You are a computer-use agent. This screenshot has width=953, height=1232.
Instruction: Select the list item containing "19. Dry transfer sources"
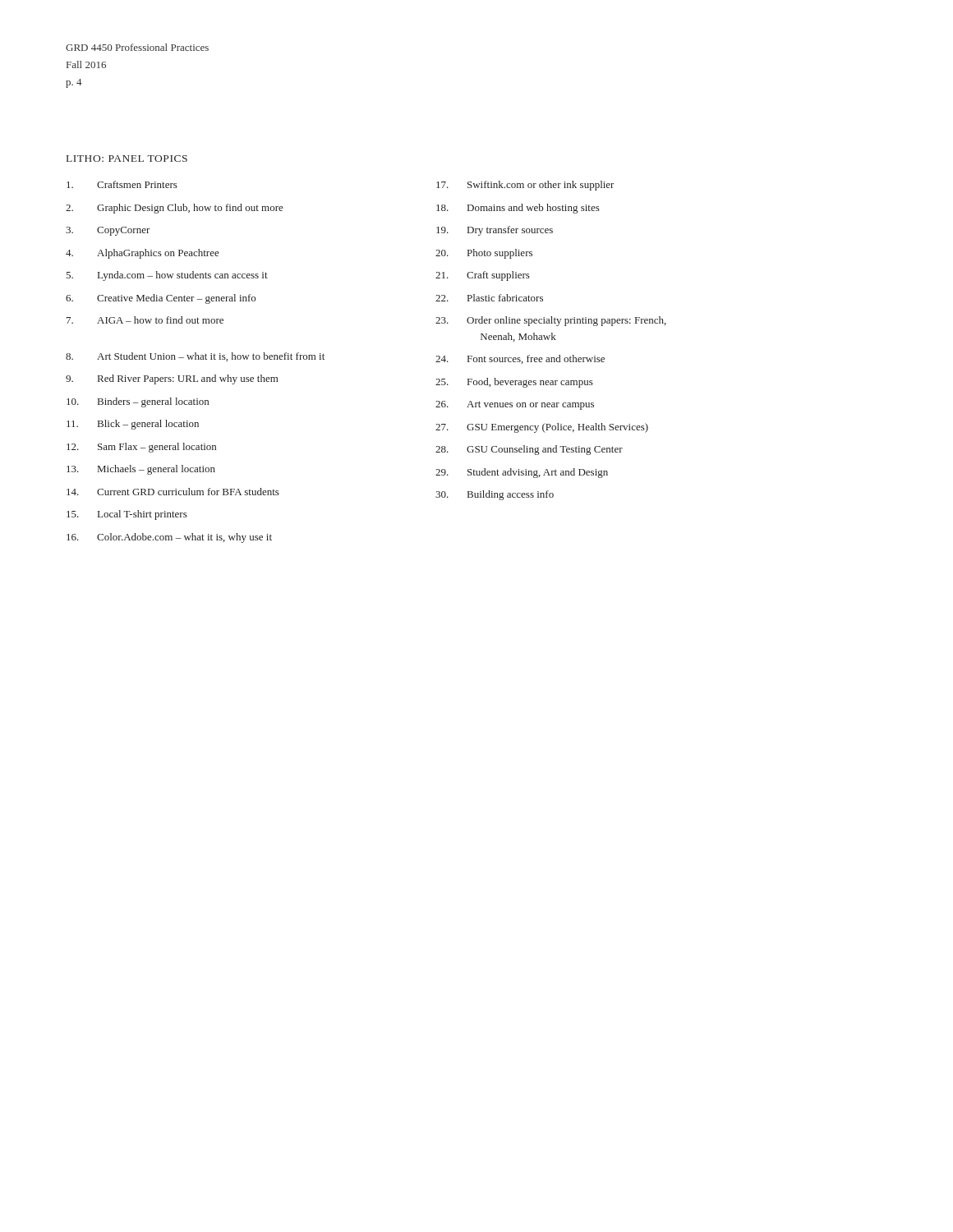click(494, 230)
